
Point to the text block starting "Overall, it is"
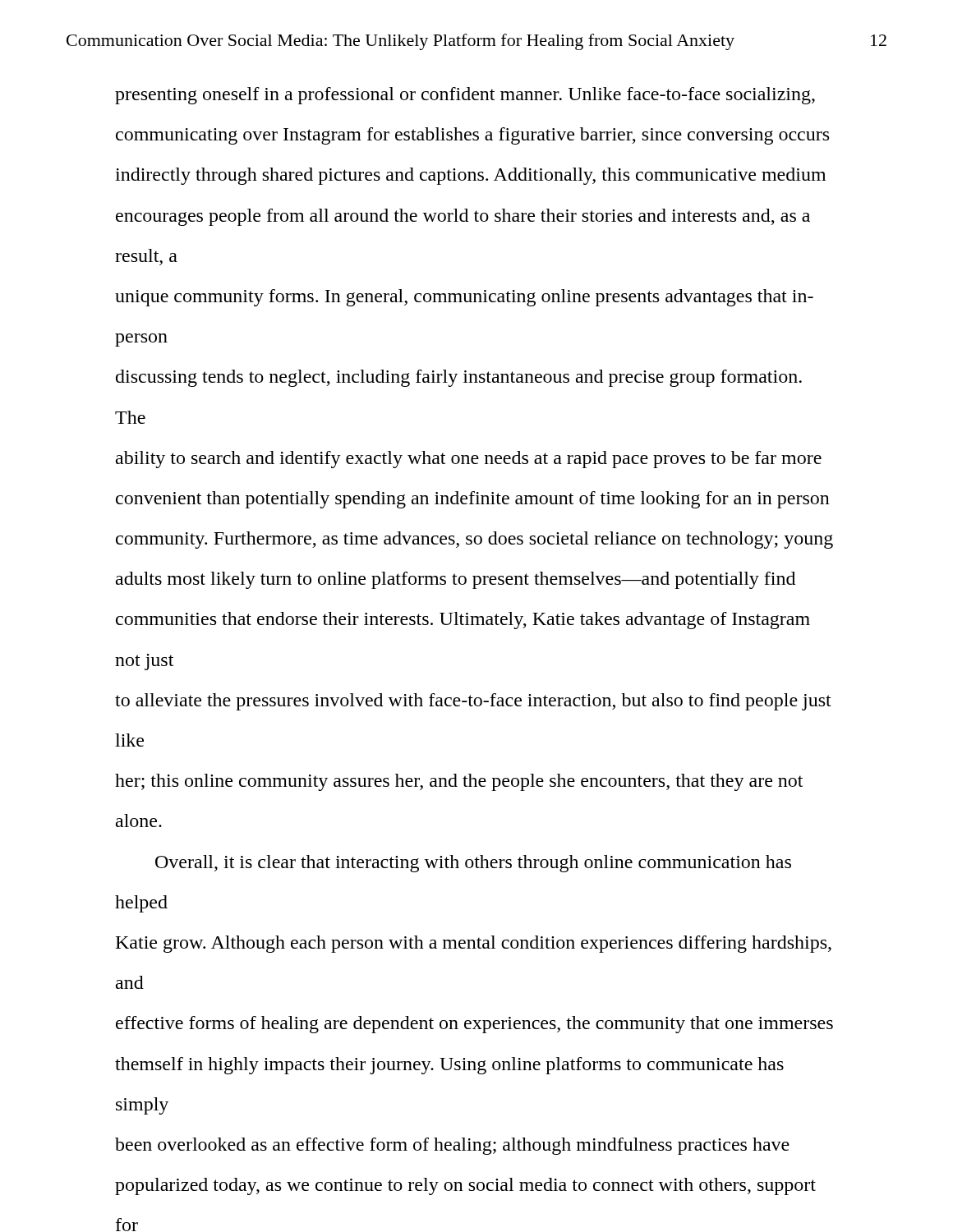click(x=476, y=1037)
